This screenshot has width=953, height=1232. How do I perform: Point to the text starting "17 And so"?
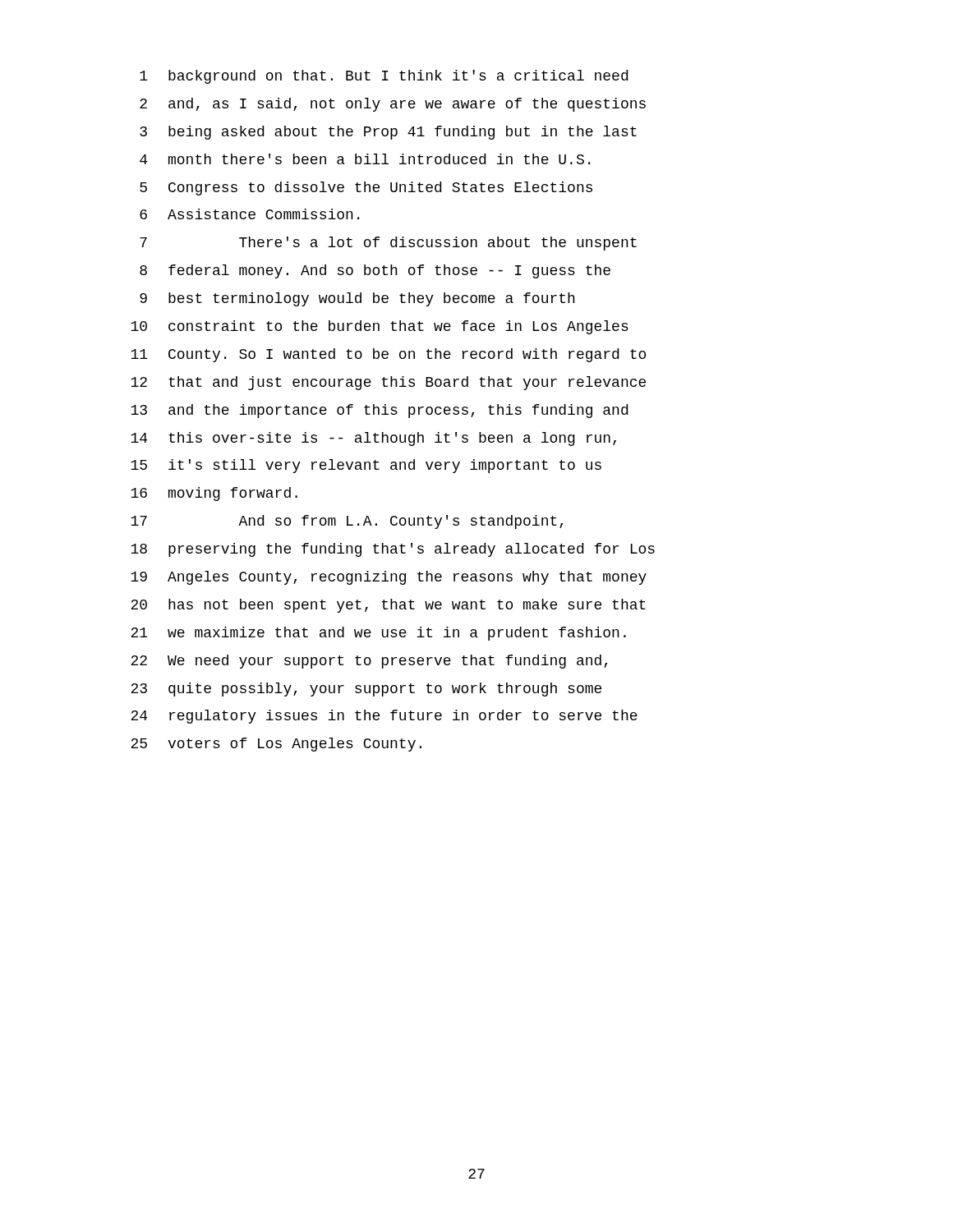pos(485,522)
